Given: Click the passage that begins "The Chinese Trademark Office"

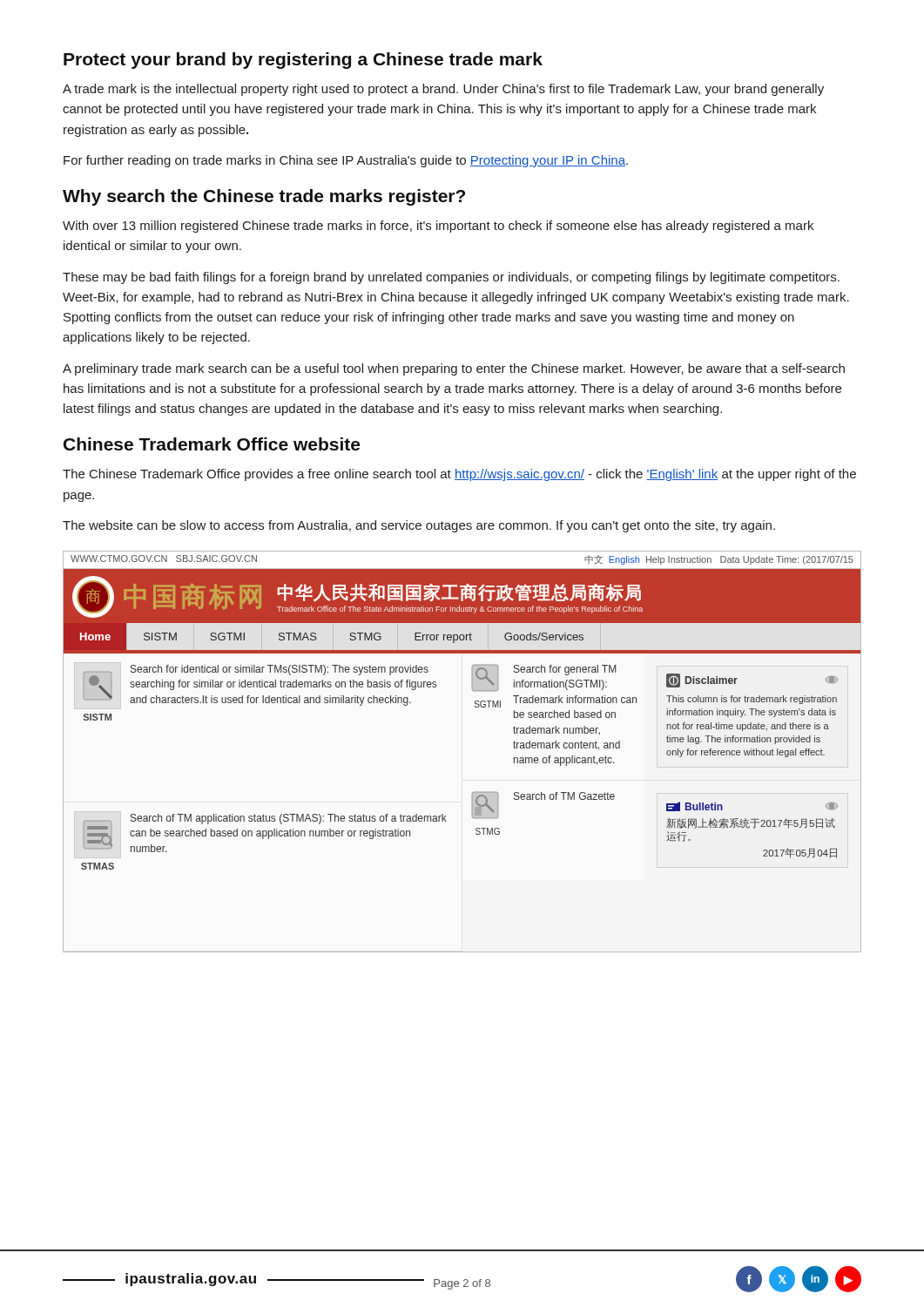Looking at the screenshot, I should point(459,475).
